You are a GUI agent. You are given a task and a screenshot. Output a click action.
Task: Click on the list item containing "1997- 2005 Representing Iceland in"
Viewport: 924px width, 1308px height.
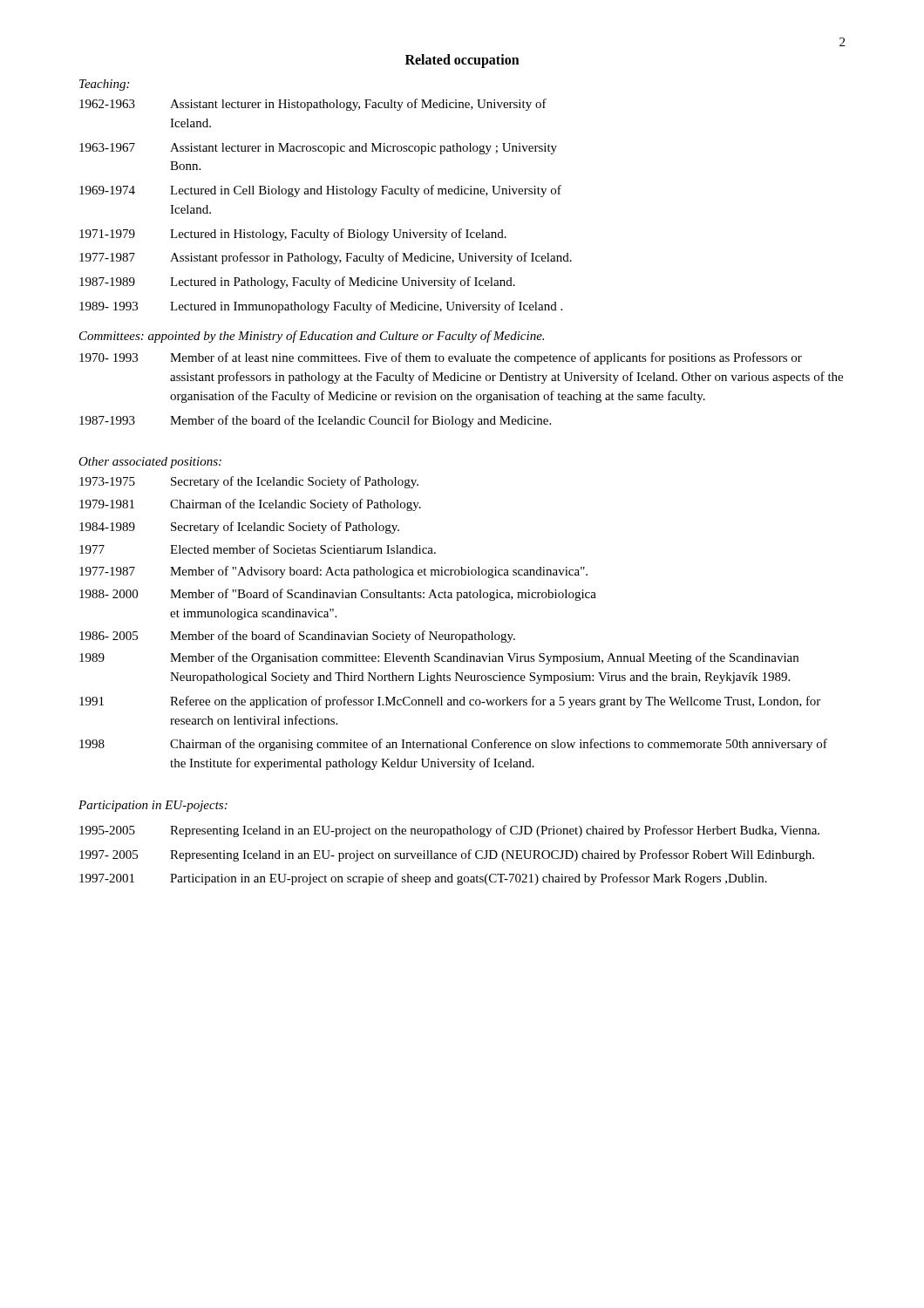click(462, 855)
